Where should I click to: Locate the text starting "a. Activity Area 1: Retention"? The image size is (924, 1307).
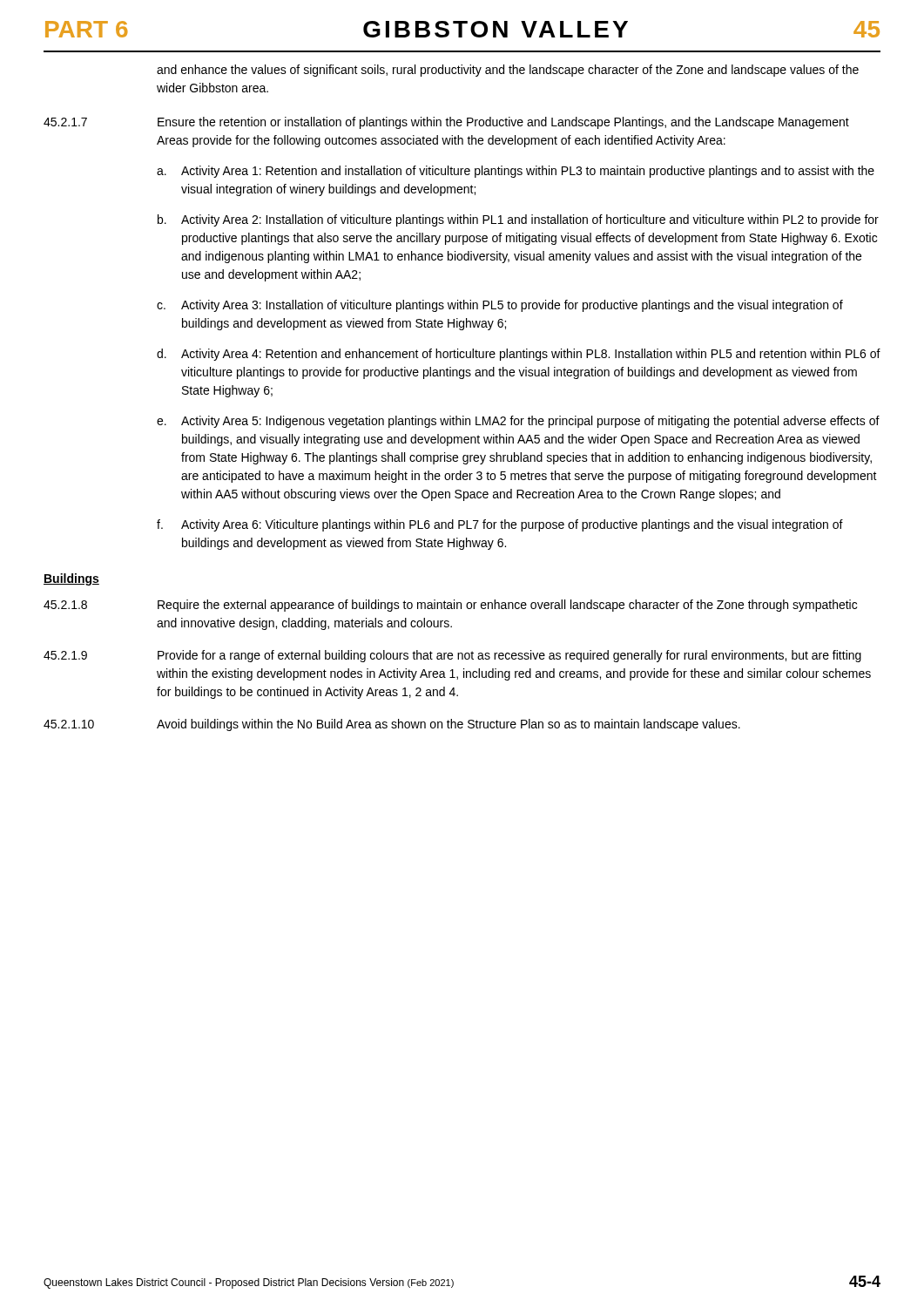coord(519,180)
